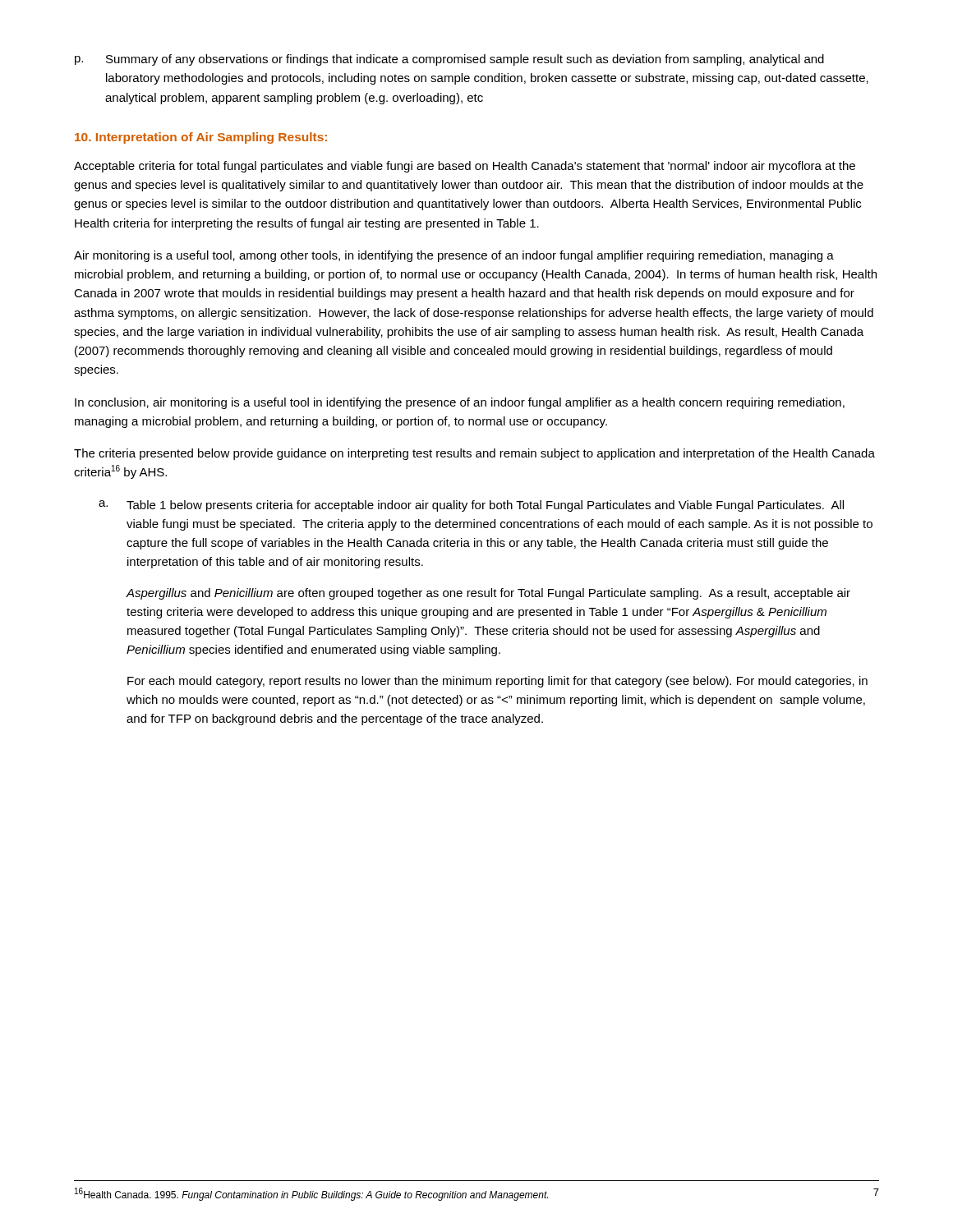
Task: Select the text starting "Aspergillus and Penicillium are often"
Action: [x=488, y=621]
